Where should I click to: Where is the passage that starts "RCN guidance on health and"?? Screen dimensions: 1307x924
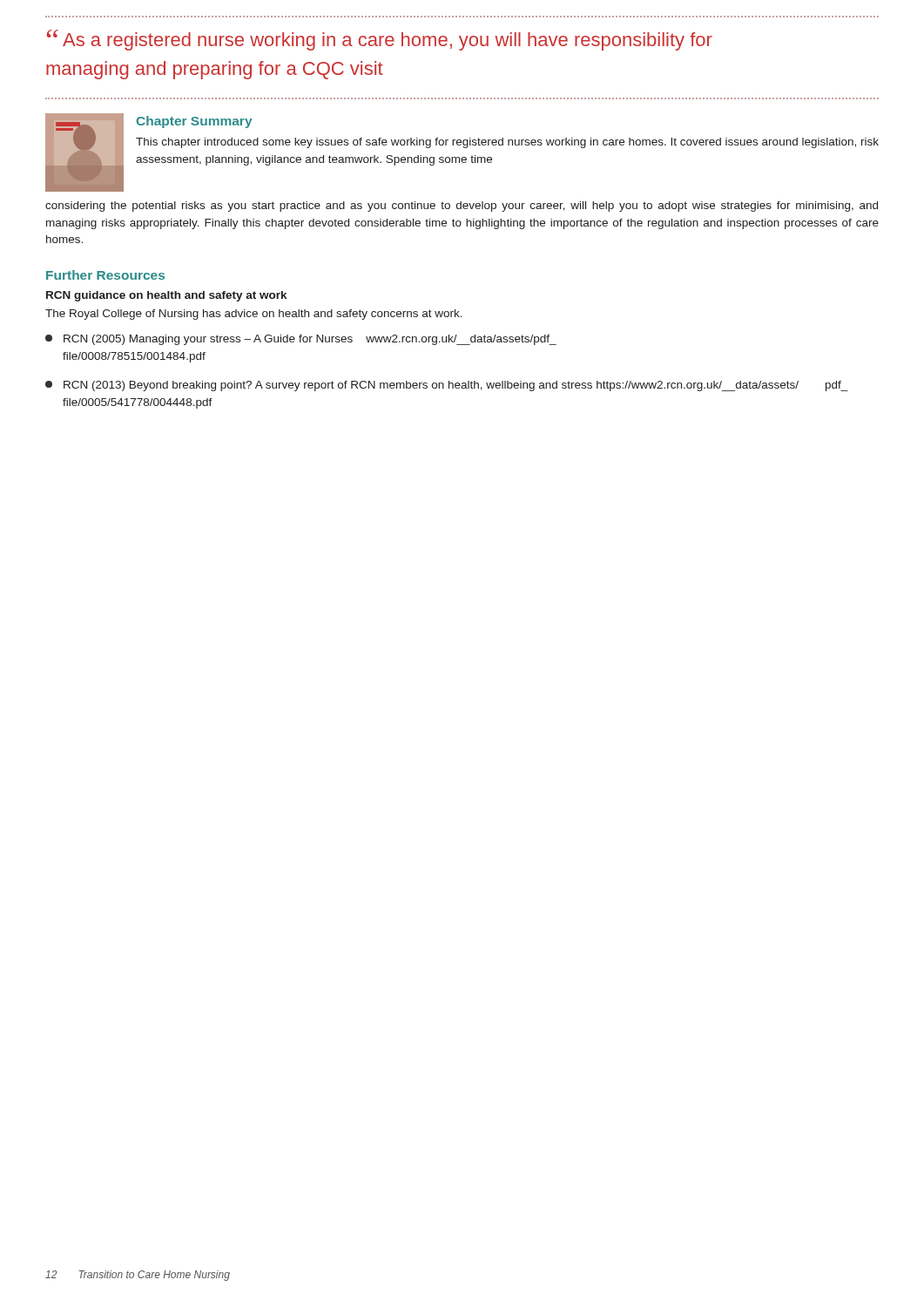(166, 295)
